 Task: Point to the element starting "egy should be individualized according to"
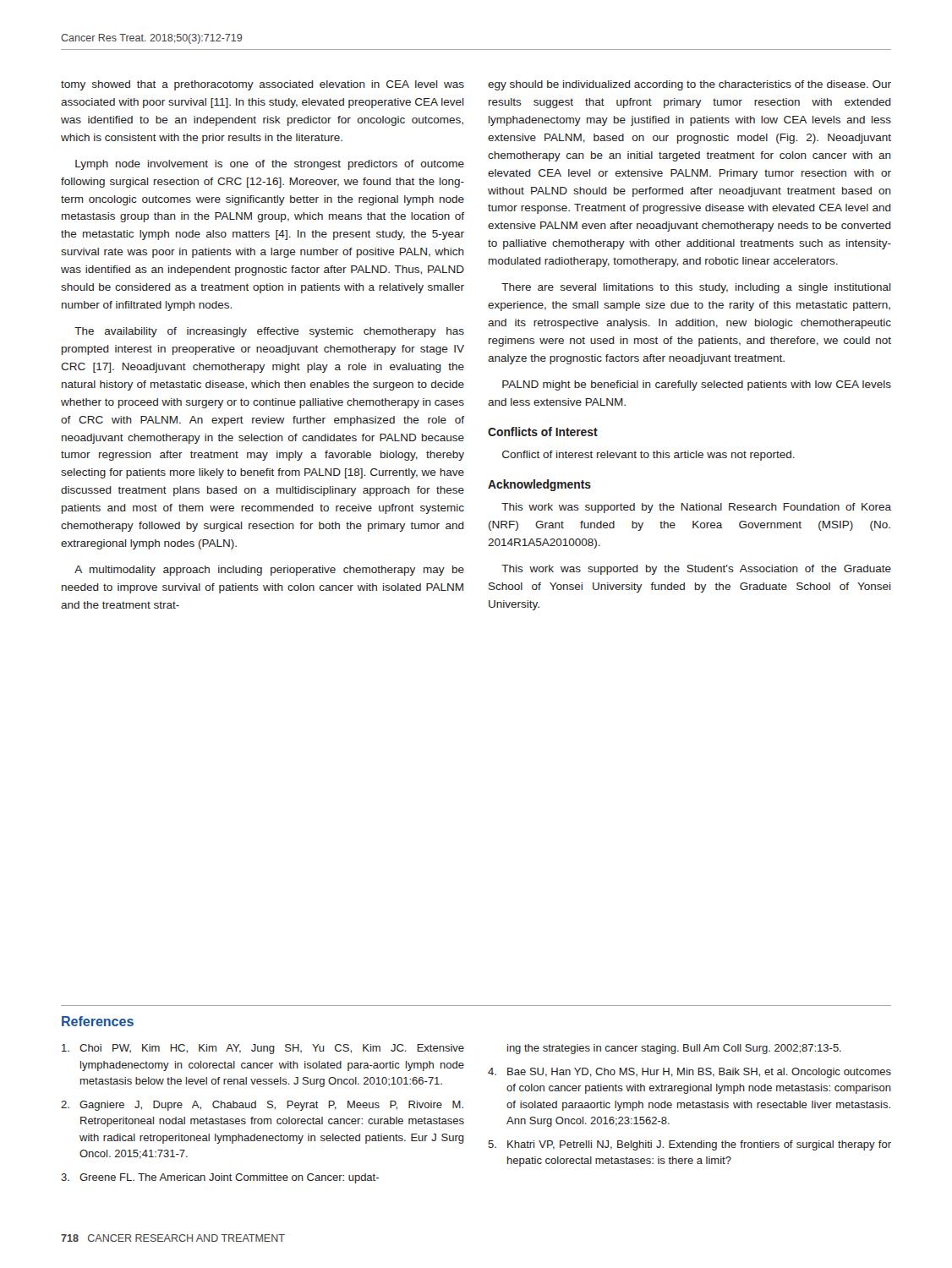click(x=689, y=244)
